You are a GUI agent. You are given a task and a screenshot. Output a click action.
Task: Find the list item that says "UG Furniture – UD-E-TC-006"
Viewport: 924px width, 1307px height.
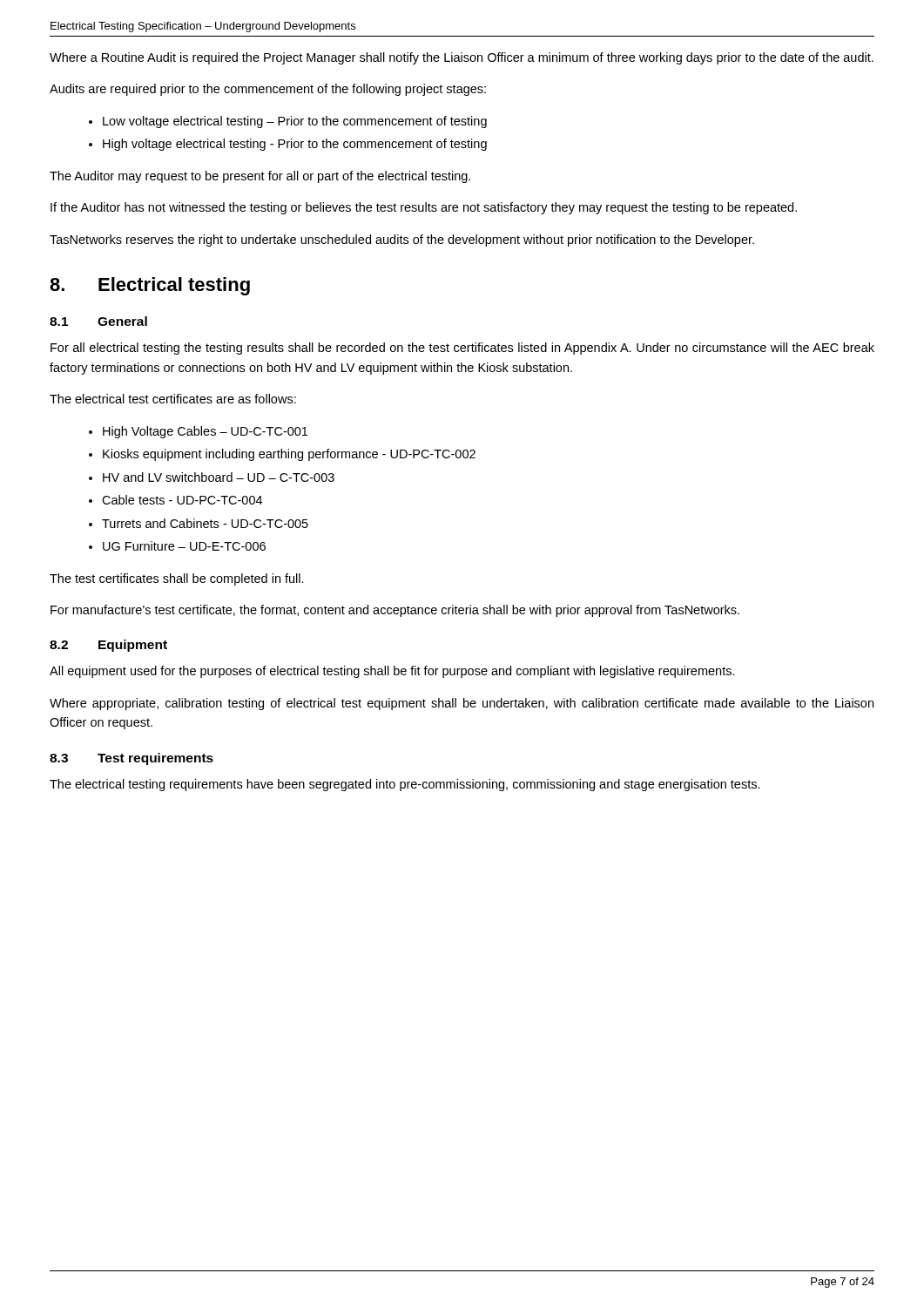[x=177, y=546]
